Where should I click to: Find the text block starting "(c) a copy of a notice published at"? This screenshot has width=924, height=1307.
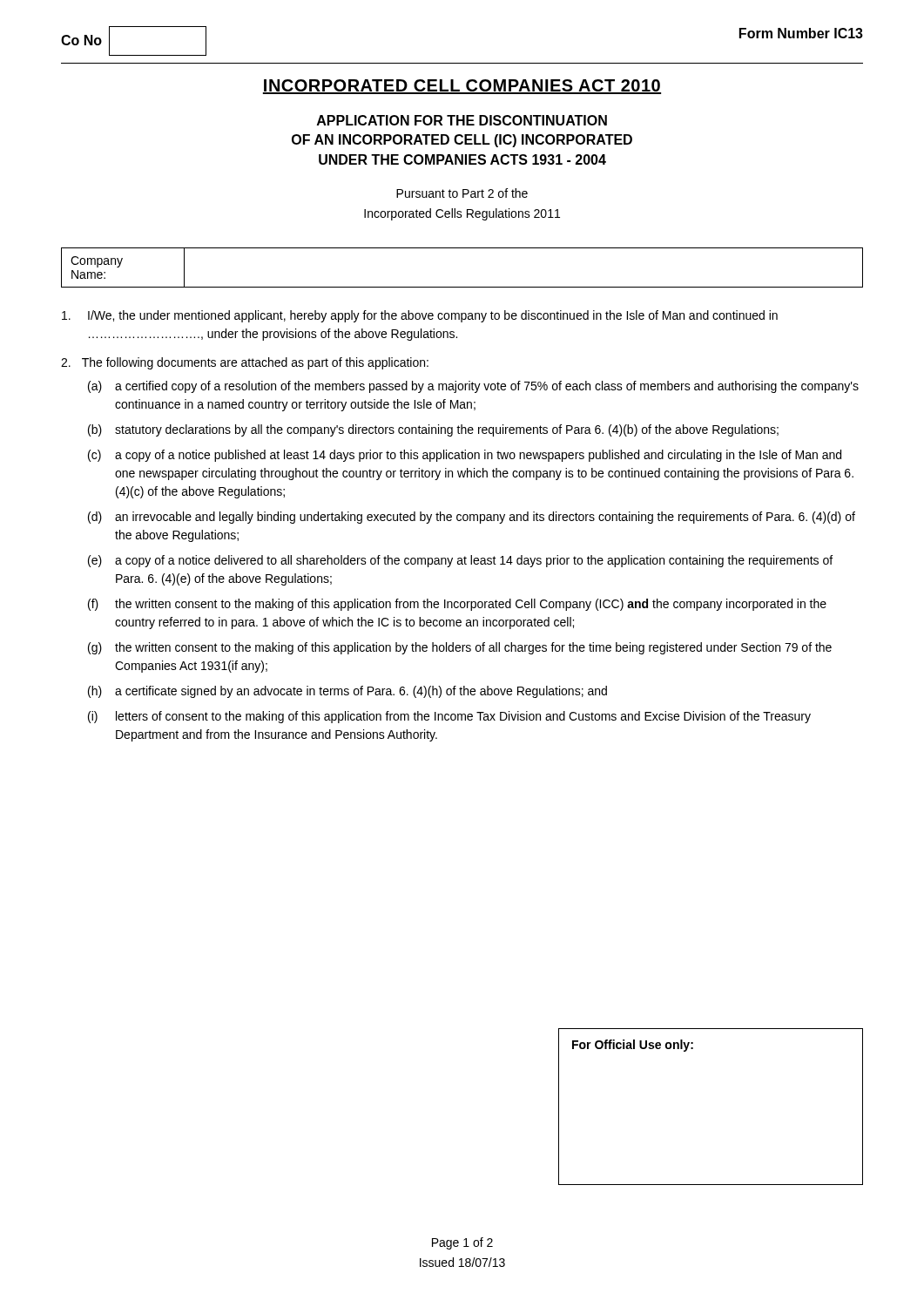point(475,474)
